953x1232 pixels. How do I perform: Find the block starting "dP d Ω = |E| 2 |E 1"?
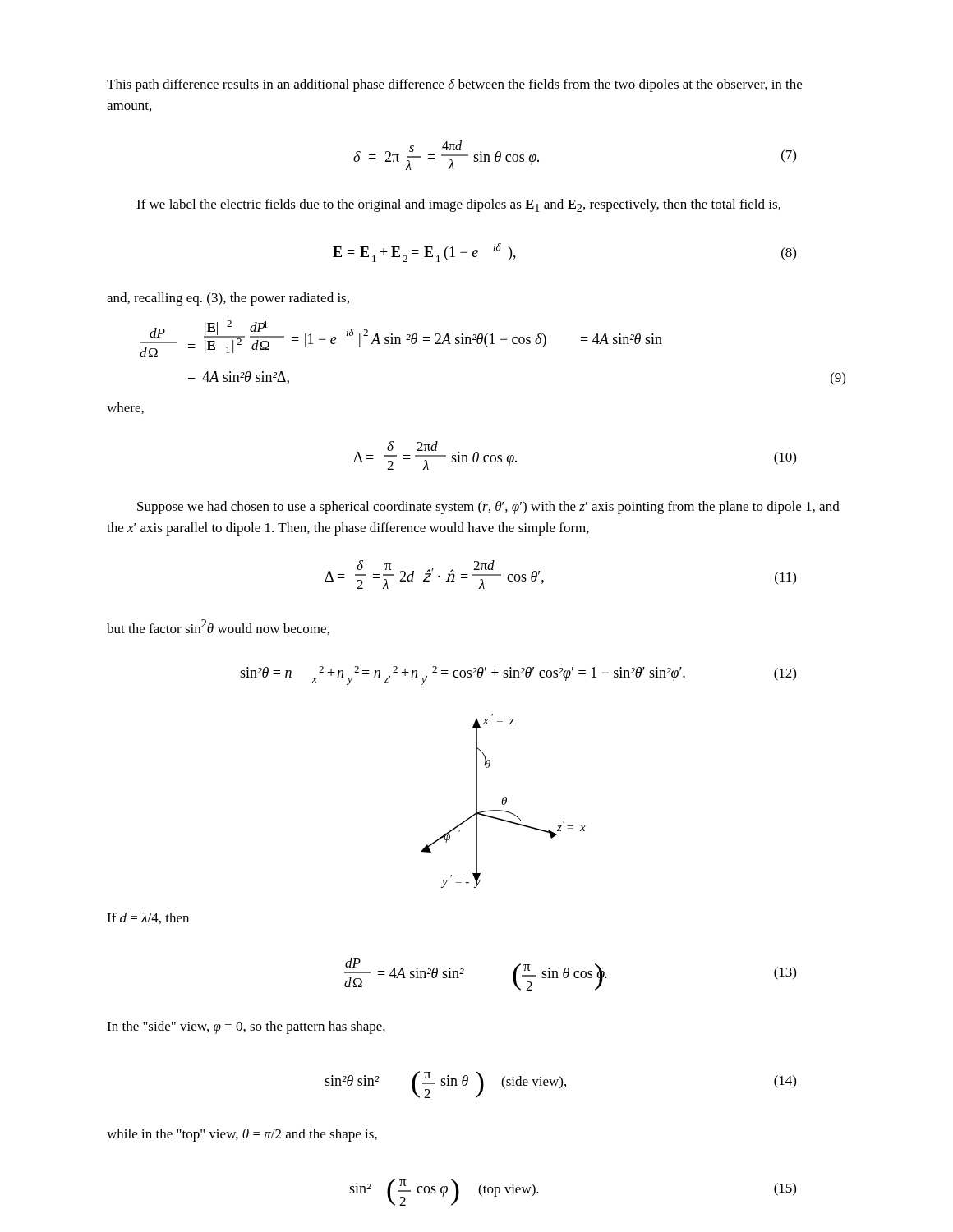tap(476, 353)
